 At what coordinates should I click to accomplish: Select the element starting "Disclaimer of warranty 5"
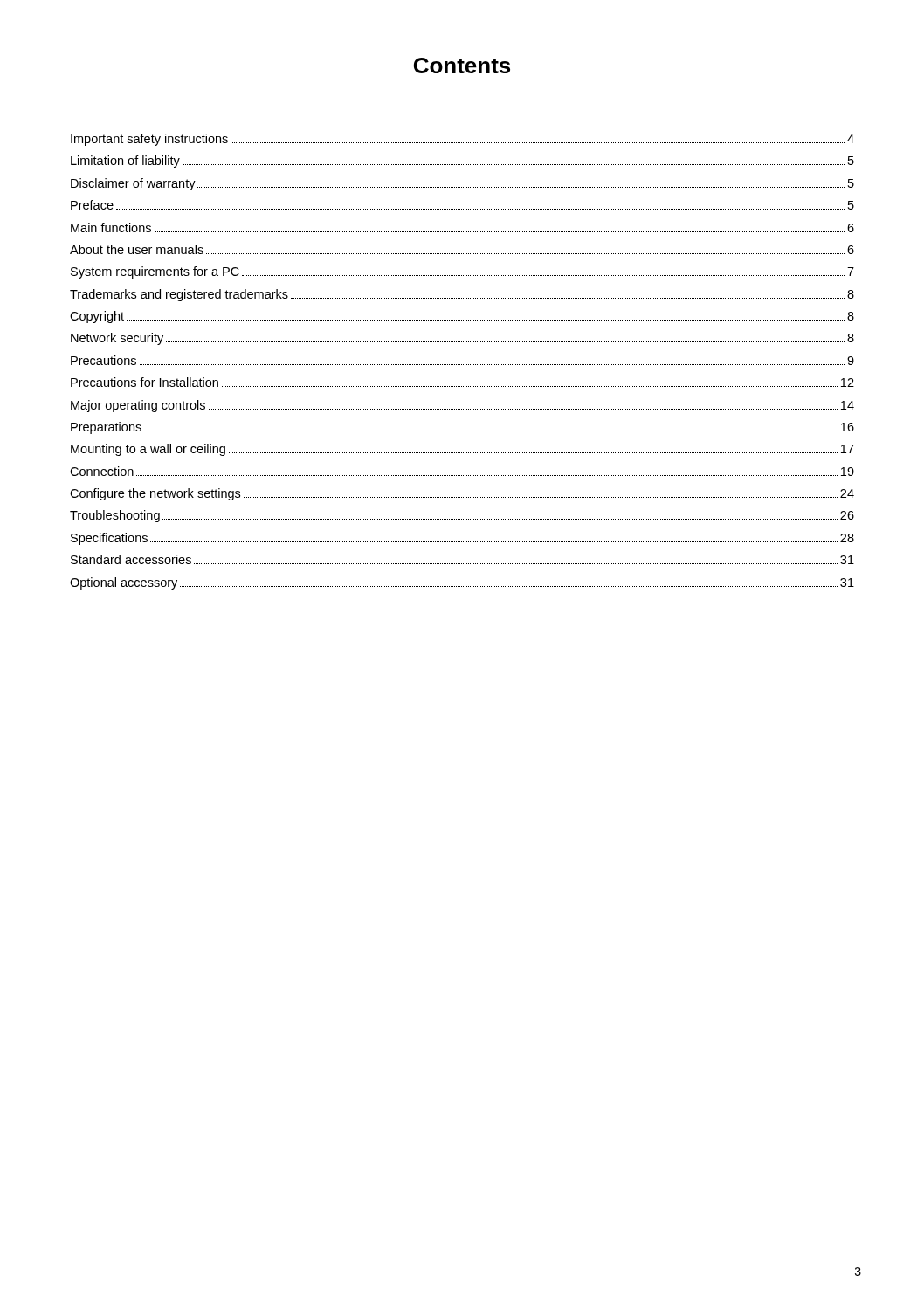tap(462, 184)
